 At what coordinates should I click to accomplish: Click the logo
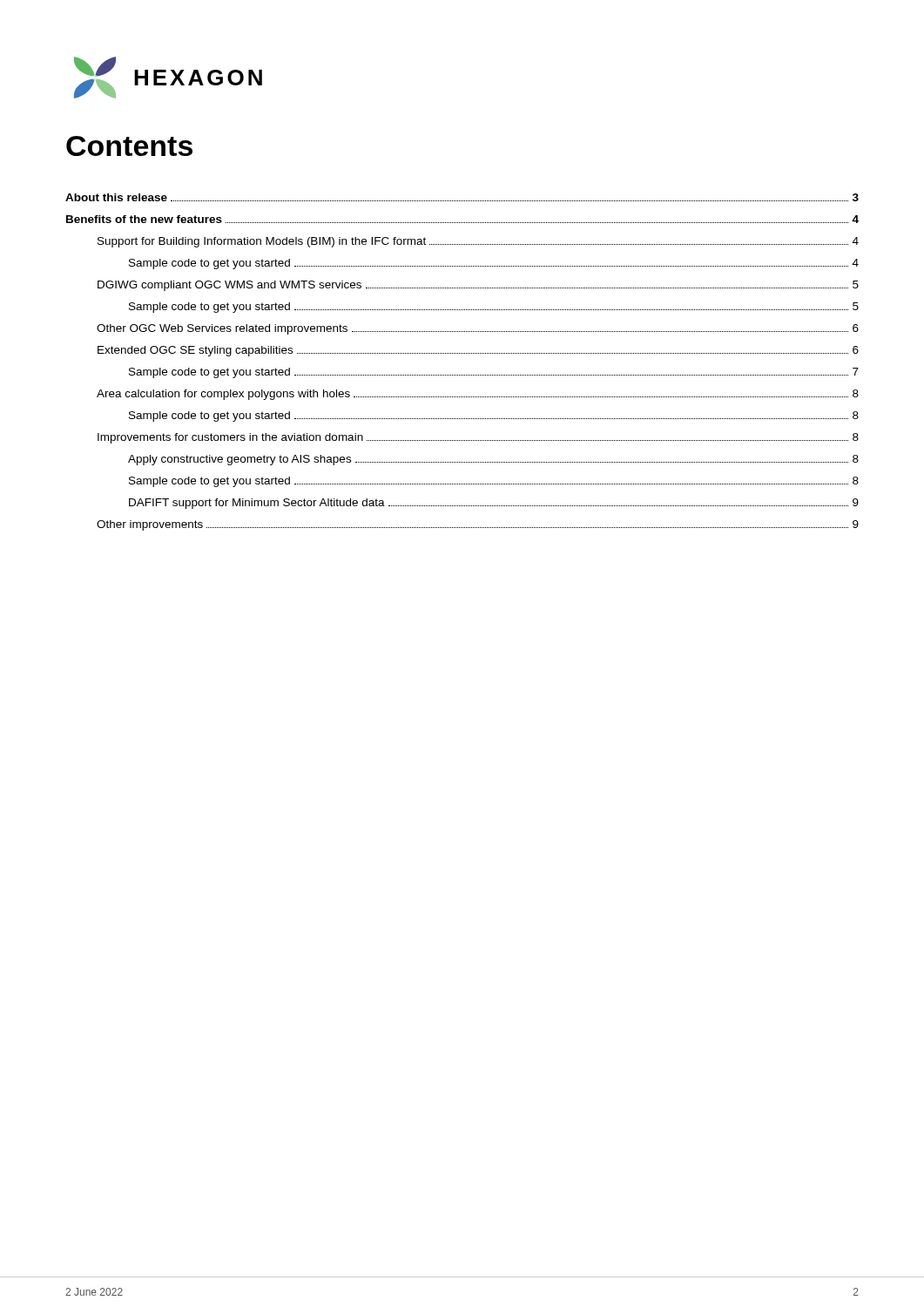click(x=462, y=78)
